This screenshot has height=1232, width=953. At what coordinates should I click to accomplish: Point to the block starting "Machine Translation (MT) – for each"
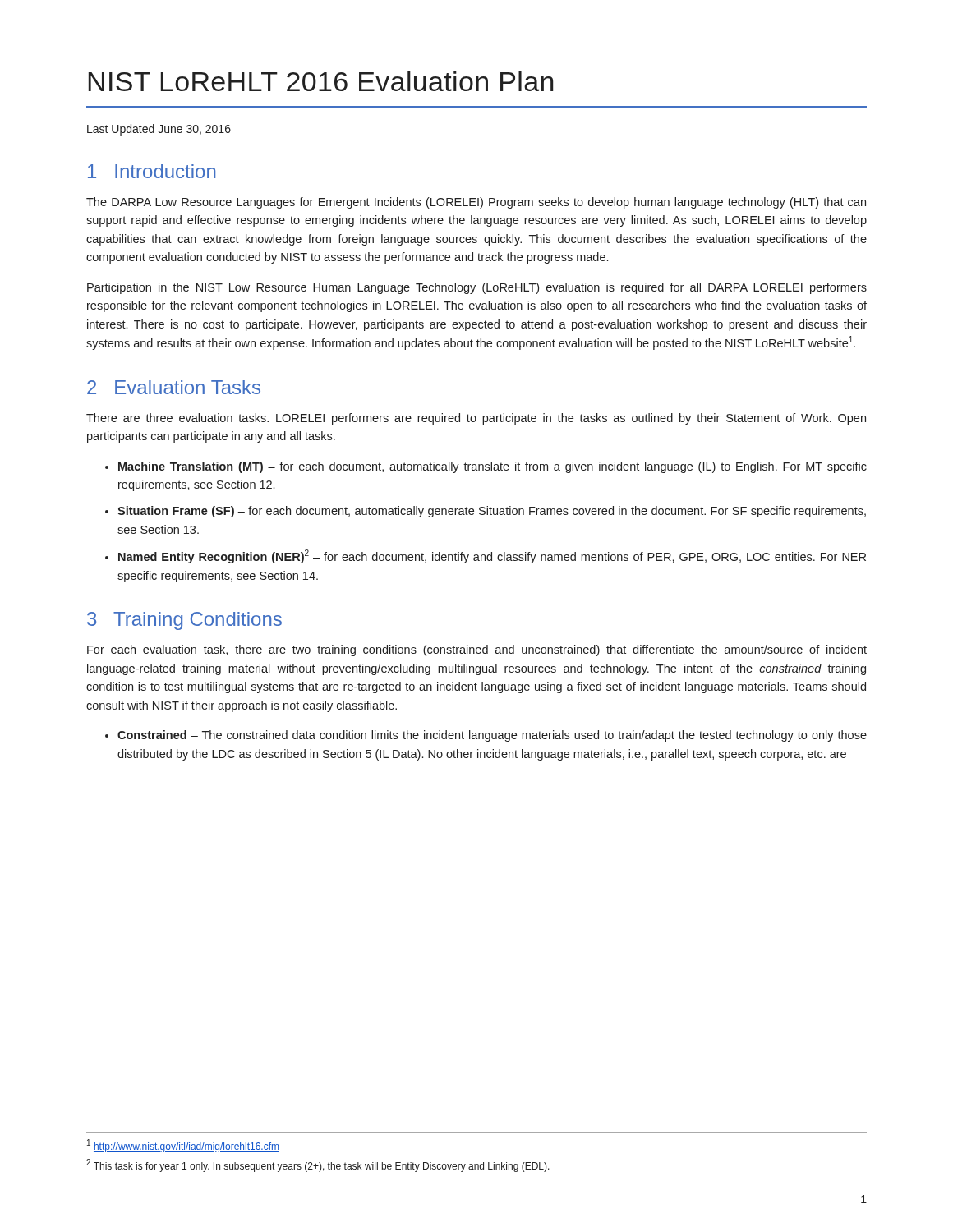coord(492,475)
